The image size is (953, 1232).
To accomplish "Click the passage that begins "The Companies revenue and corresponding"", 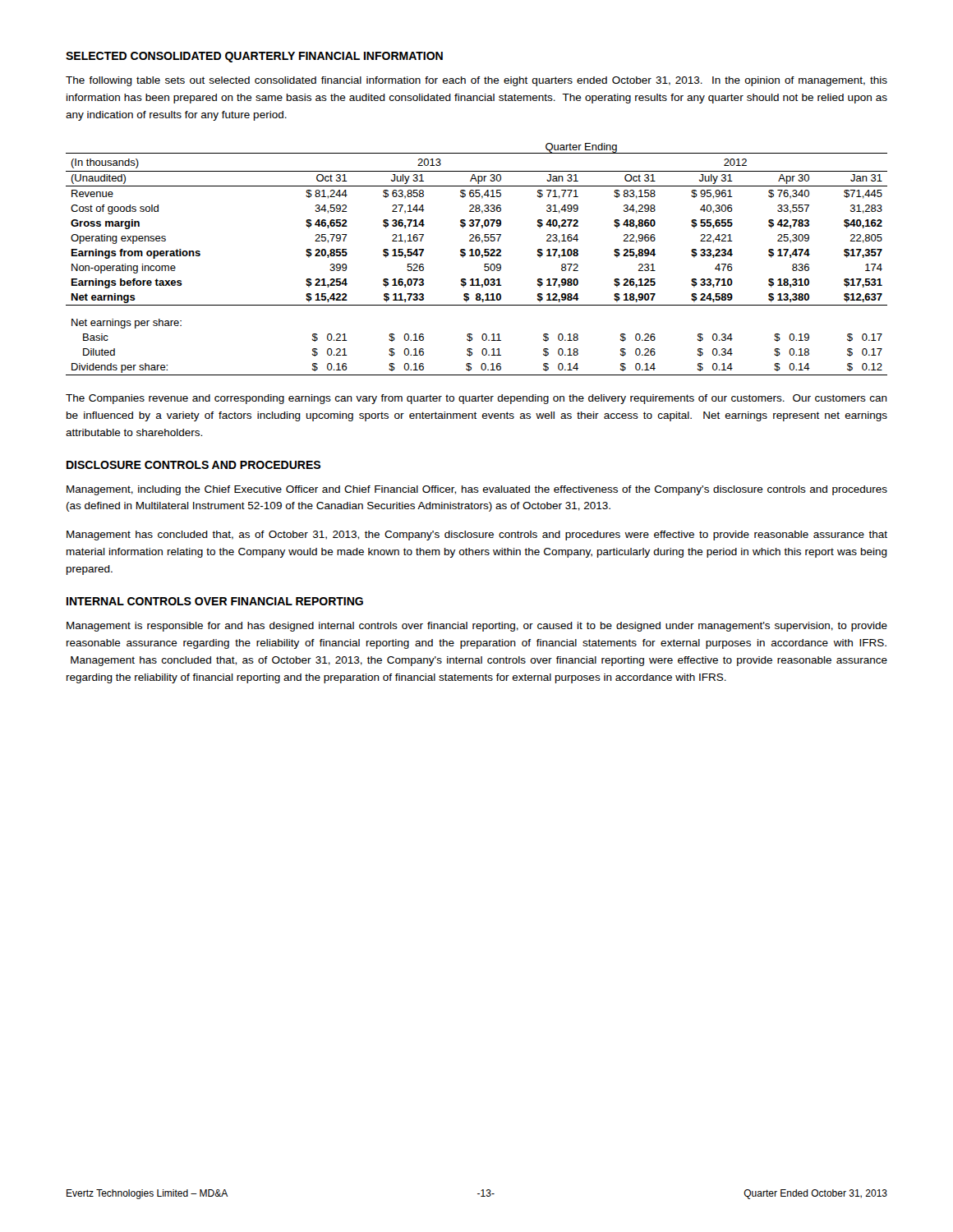I will 476,415.
